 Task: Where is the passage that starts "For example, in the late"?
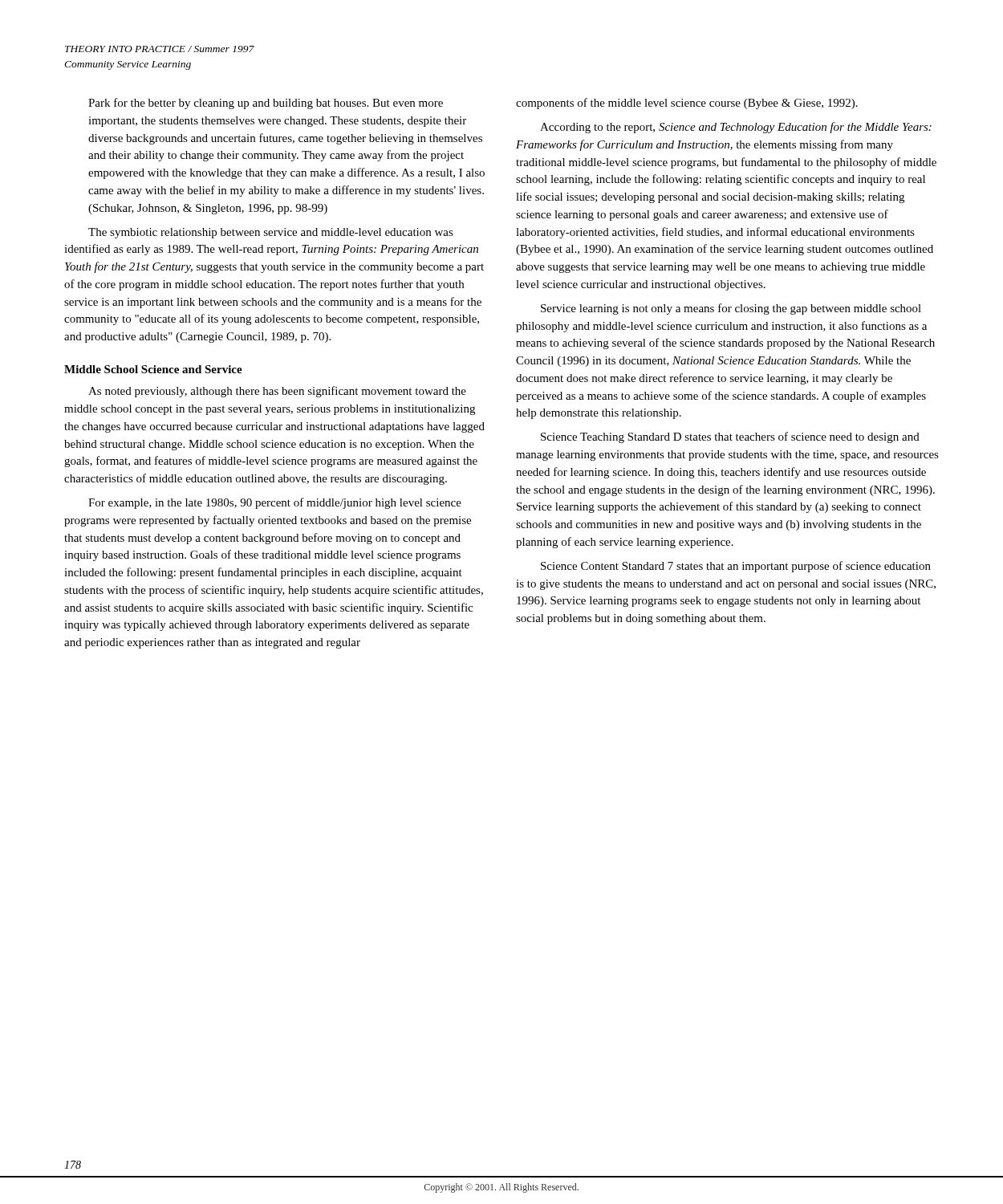(276, 573)
